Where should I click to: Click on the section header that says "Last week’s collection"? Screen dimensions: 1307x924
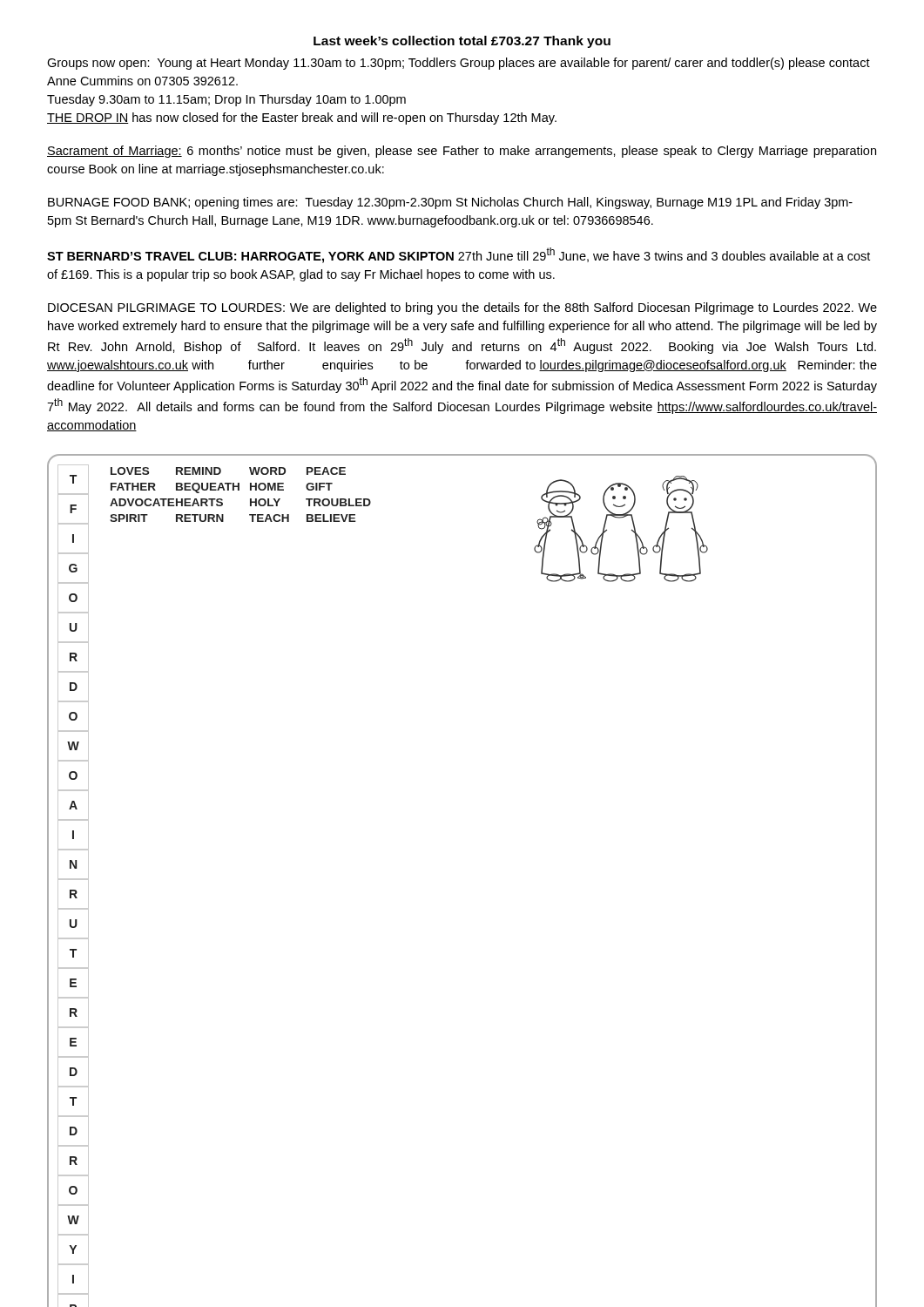point(462,41)
